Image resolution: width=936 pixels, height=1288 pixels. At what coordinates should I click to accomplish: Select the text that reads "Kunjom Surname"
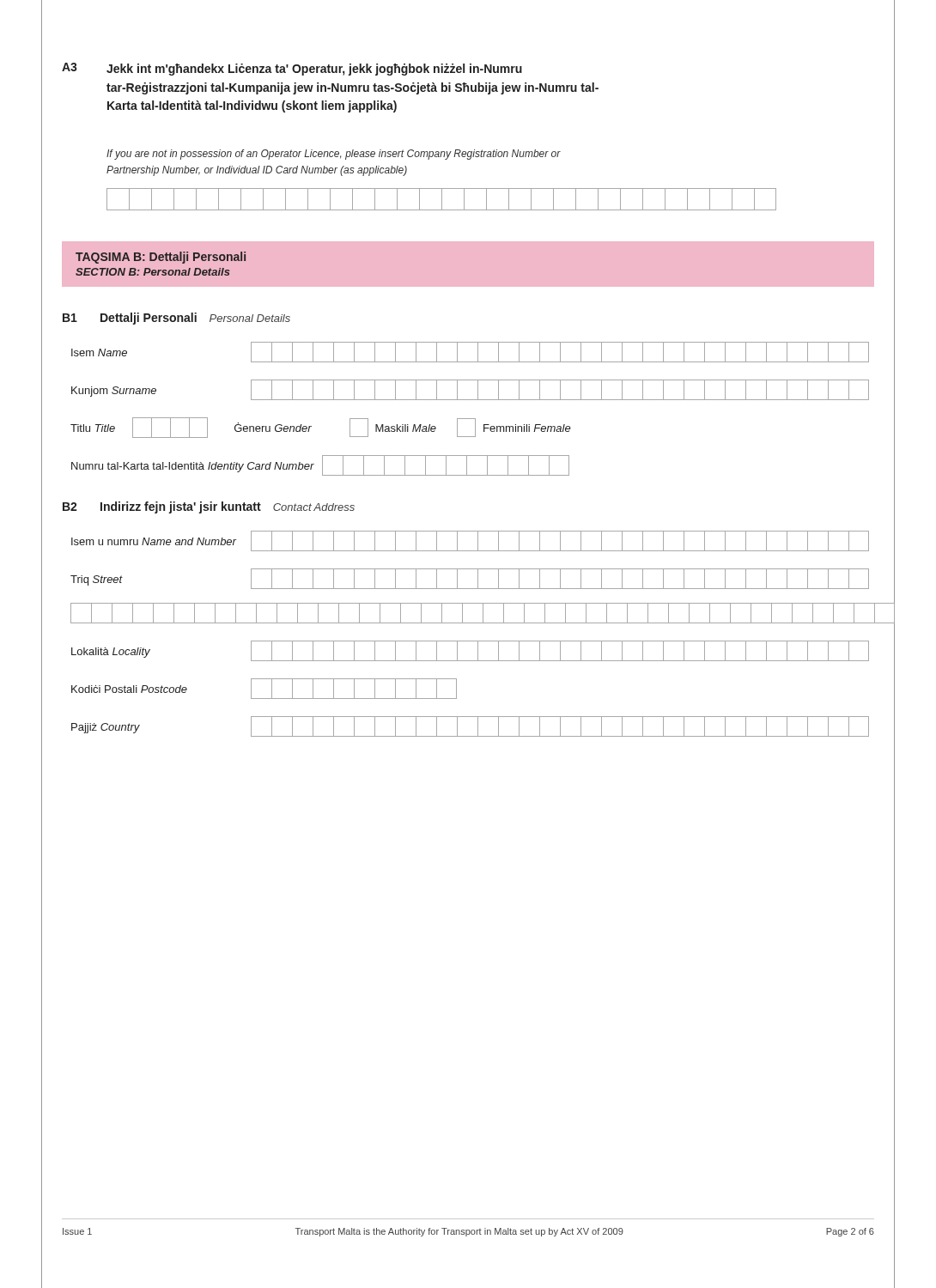(x=472, y=390)
